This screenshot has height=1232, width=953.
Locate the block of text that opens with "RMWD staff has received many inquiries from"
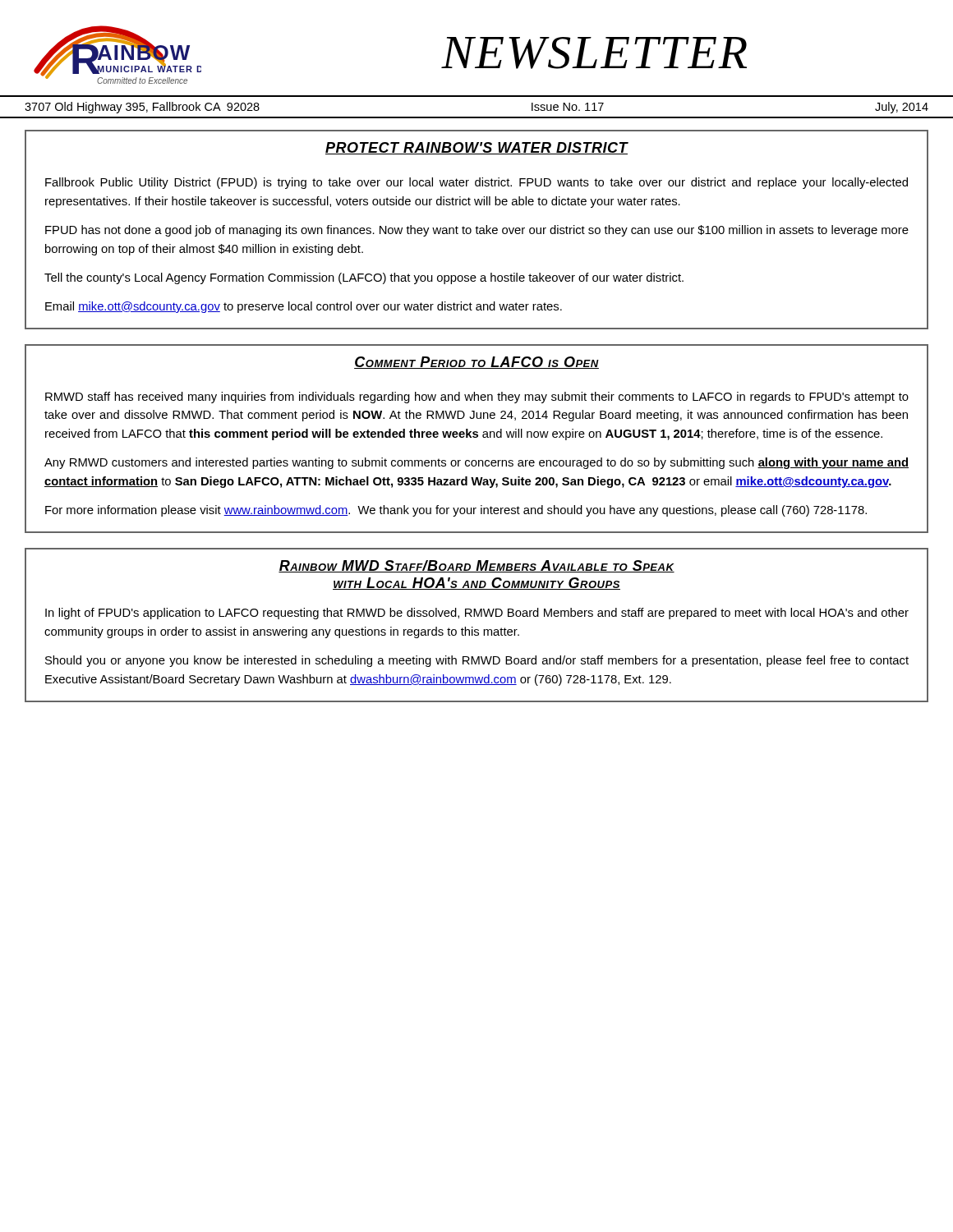point(476,454)
